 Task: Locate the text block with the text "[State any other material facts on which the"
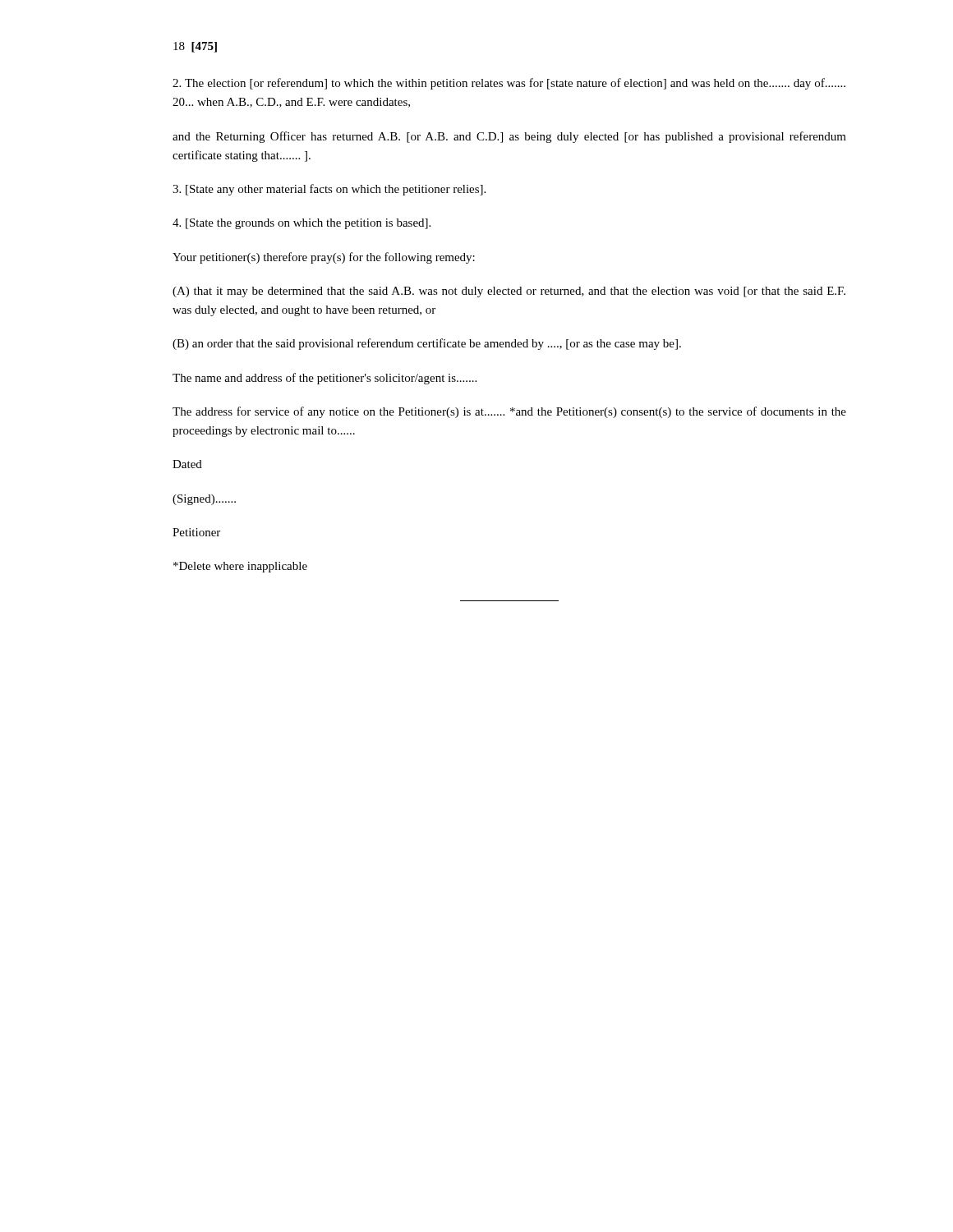[x=330, y=189]
